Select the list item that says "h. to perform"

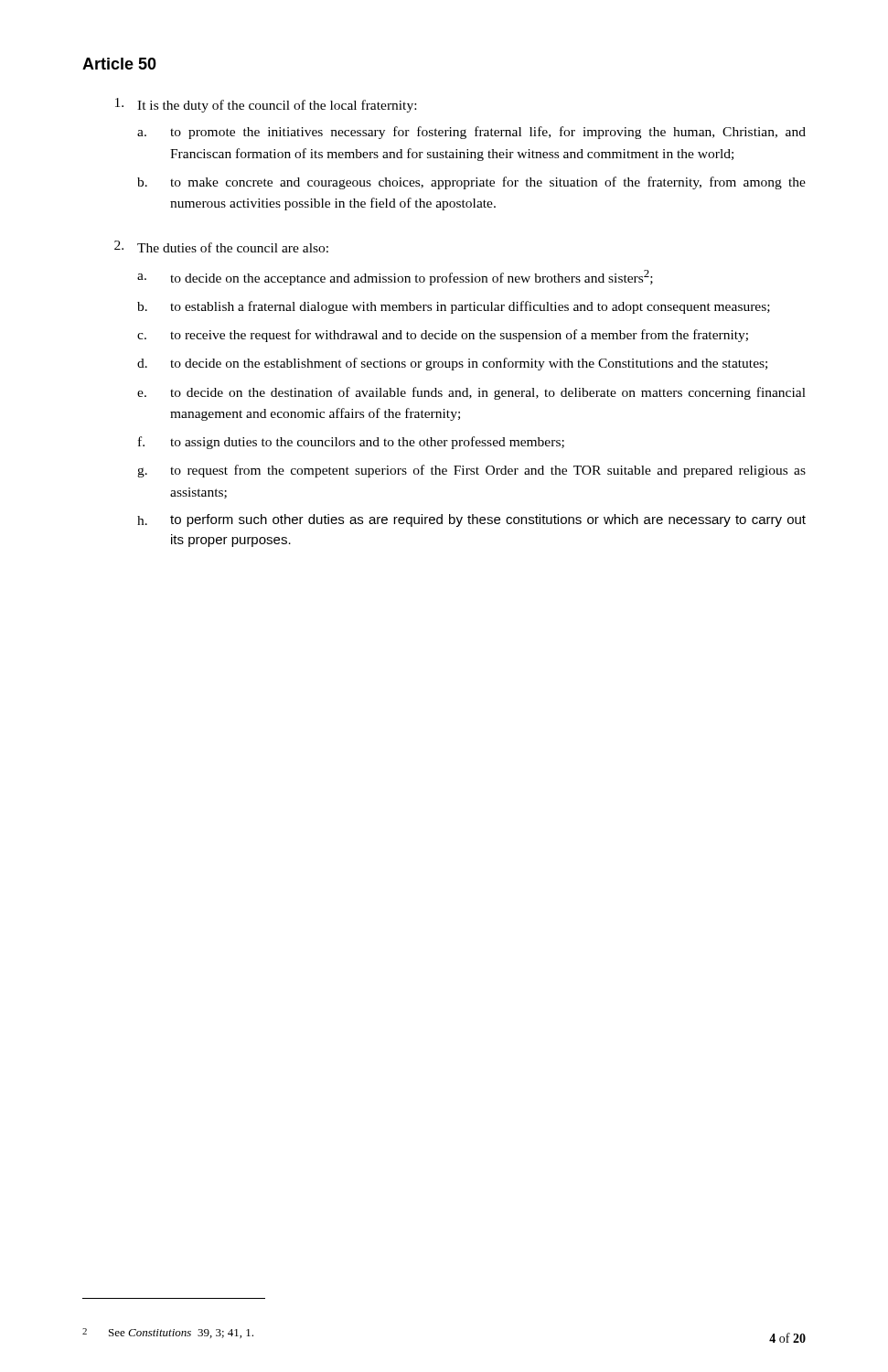(471, 530)
